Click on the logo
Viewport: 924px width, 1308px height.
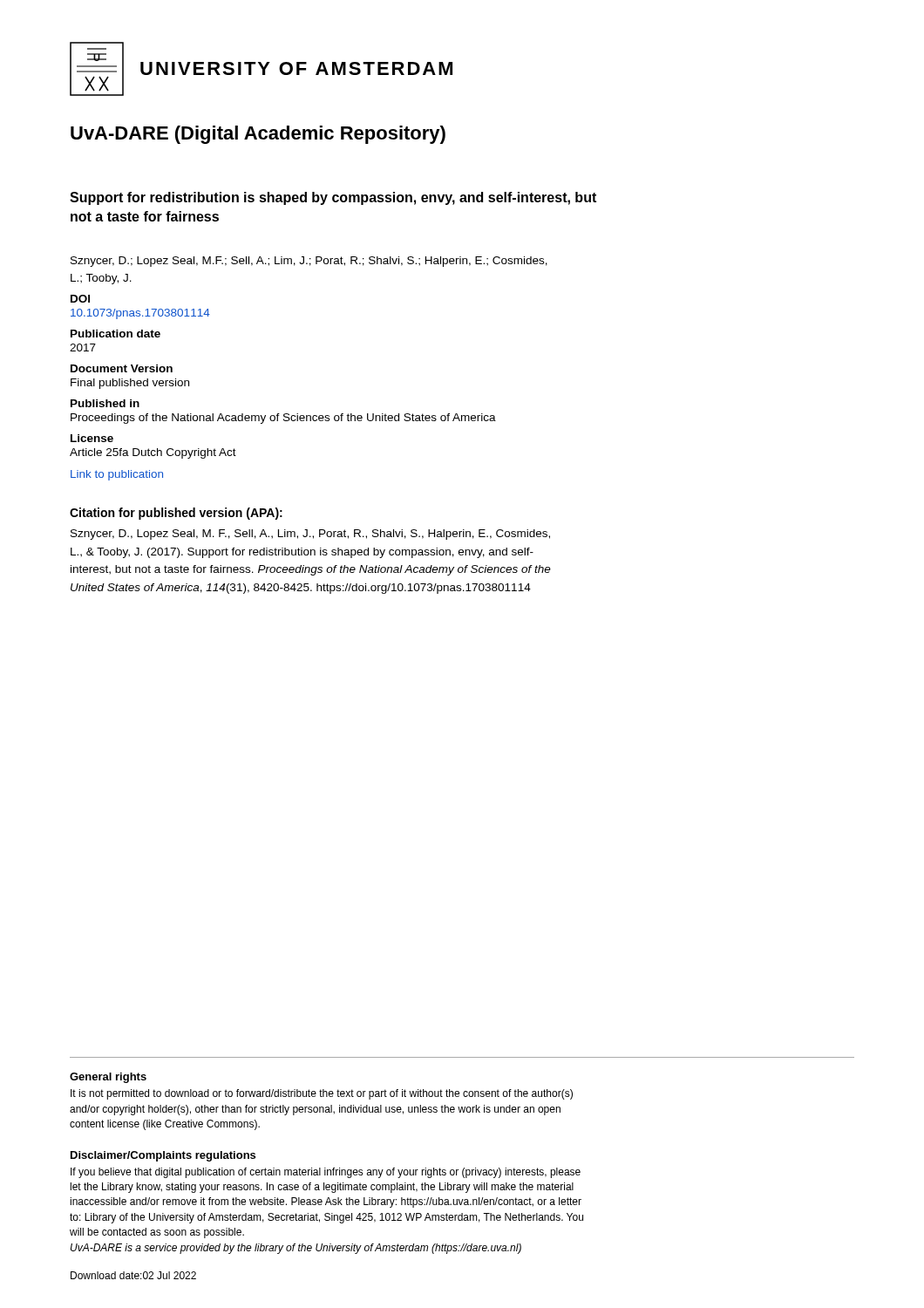pos(462,48)
